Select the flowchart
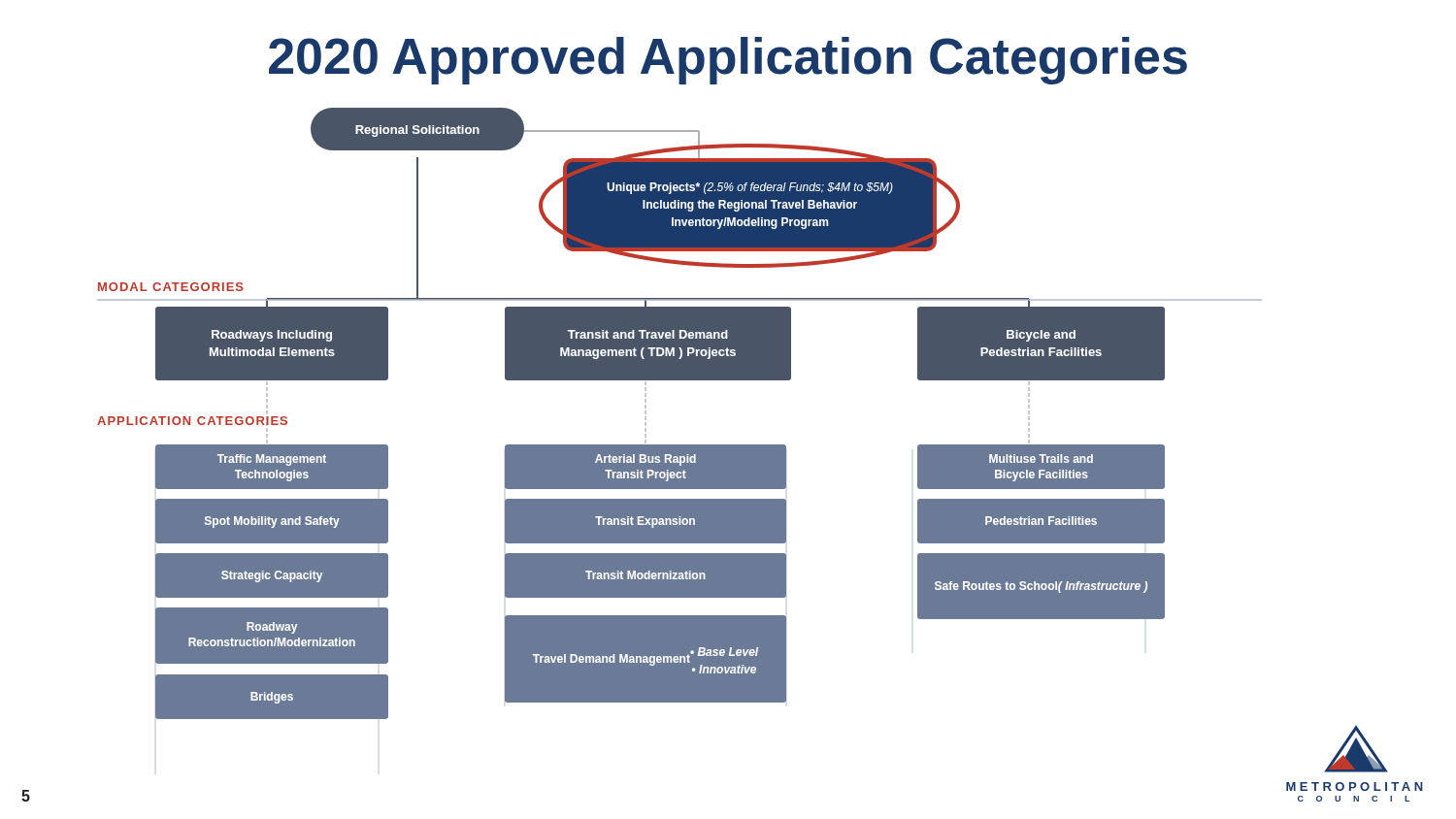The height and width of the screenshot is (819, 1456). [x=728, y=449]
